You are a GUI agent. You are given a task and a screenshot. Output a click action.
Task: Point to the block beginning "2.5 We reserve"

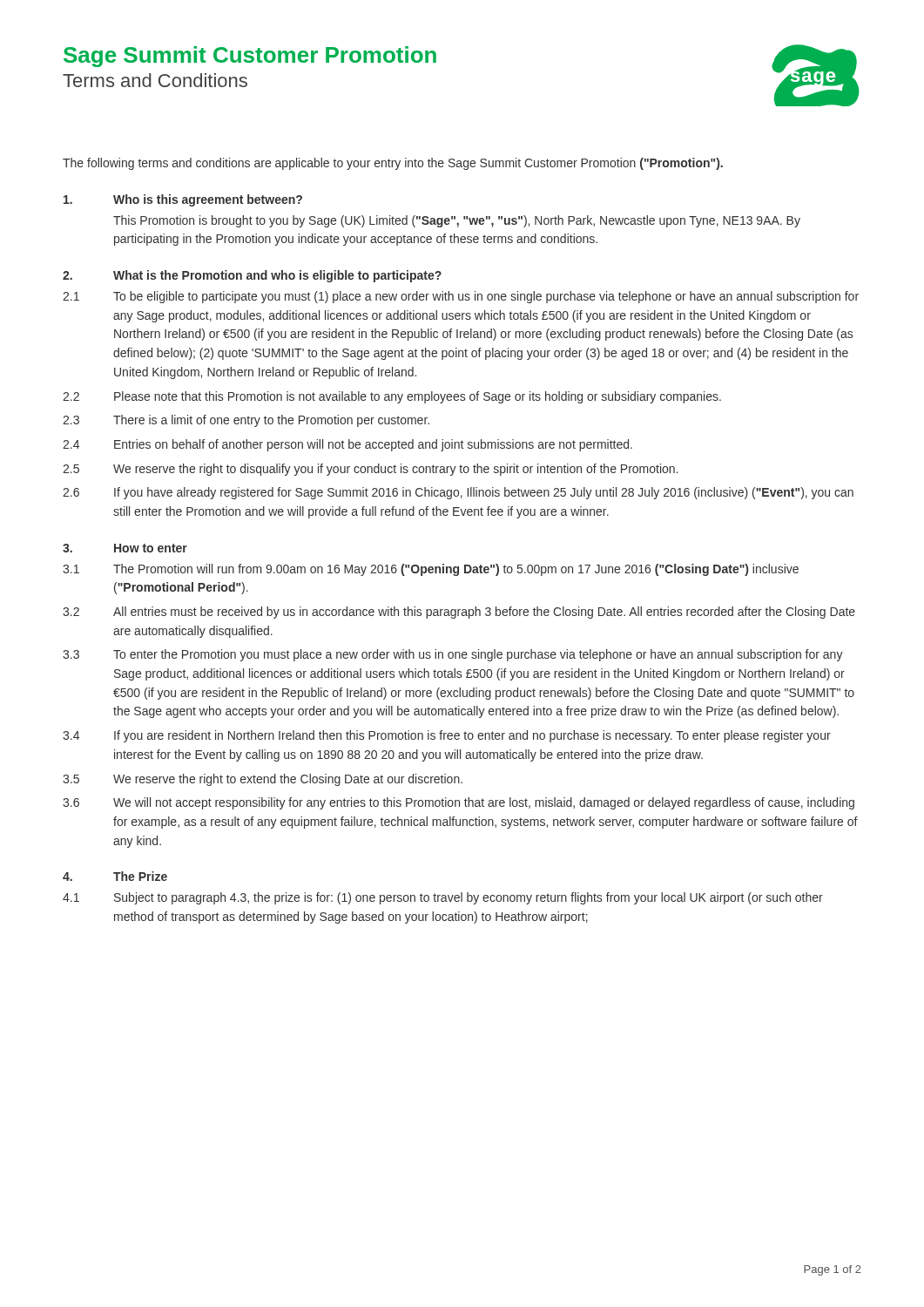[462, 469]
